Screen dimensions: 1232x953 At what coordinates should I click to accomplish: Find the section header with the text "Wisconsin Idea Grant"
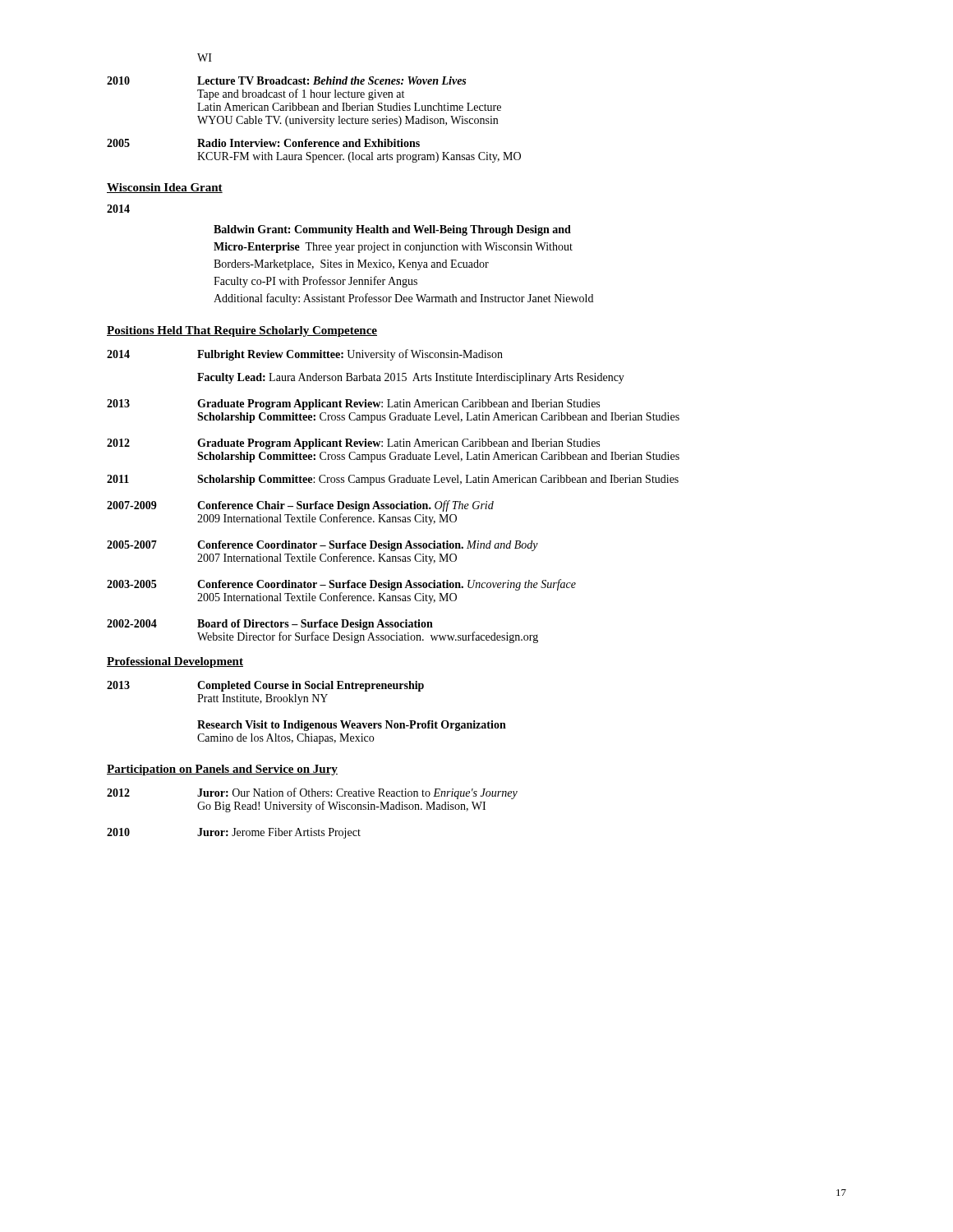[x=165, y=187]
